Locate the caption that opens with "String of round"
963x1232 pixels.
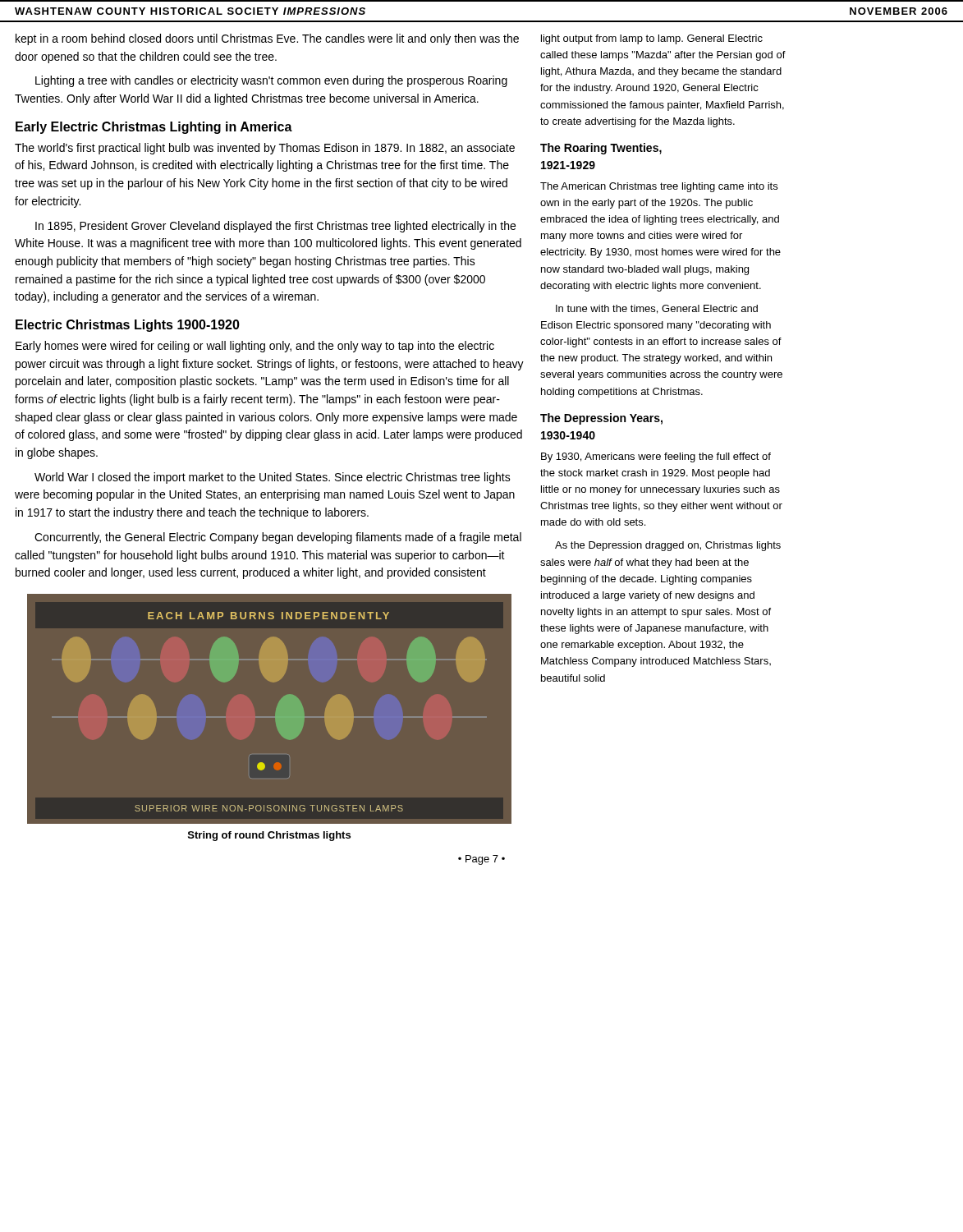[269, 835]
